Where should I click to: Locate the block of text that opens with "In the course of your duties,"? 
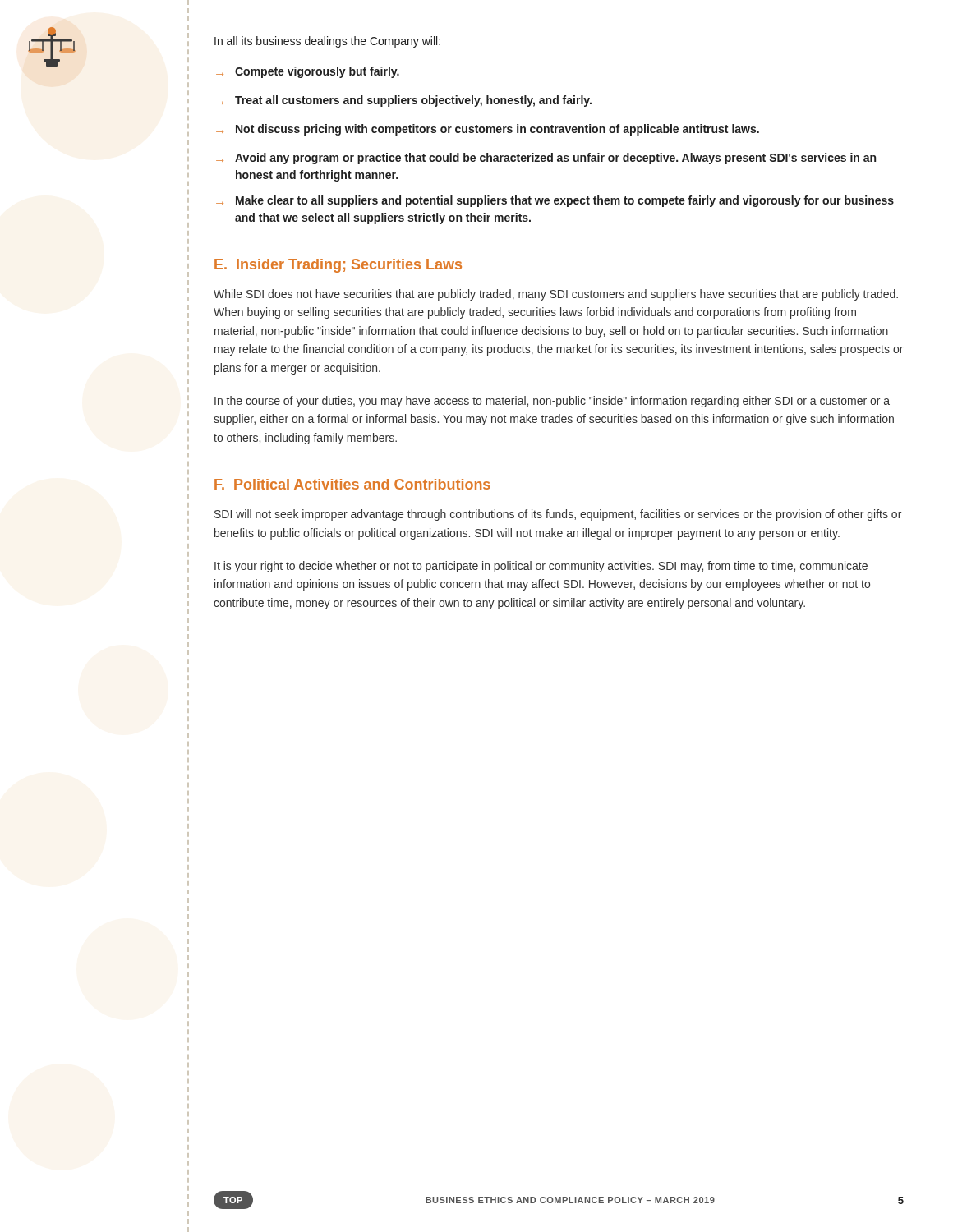554,419
